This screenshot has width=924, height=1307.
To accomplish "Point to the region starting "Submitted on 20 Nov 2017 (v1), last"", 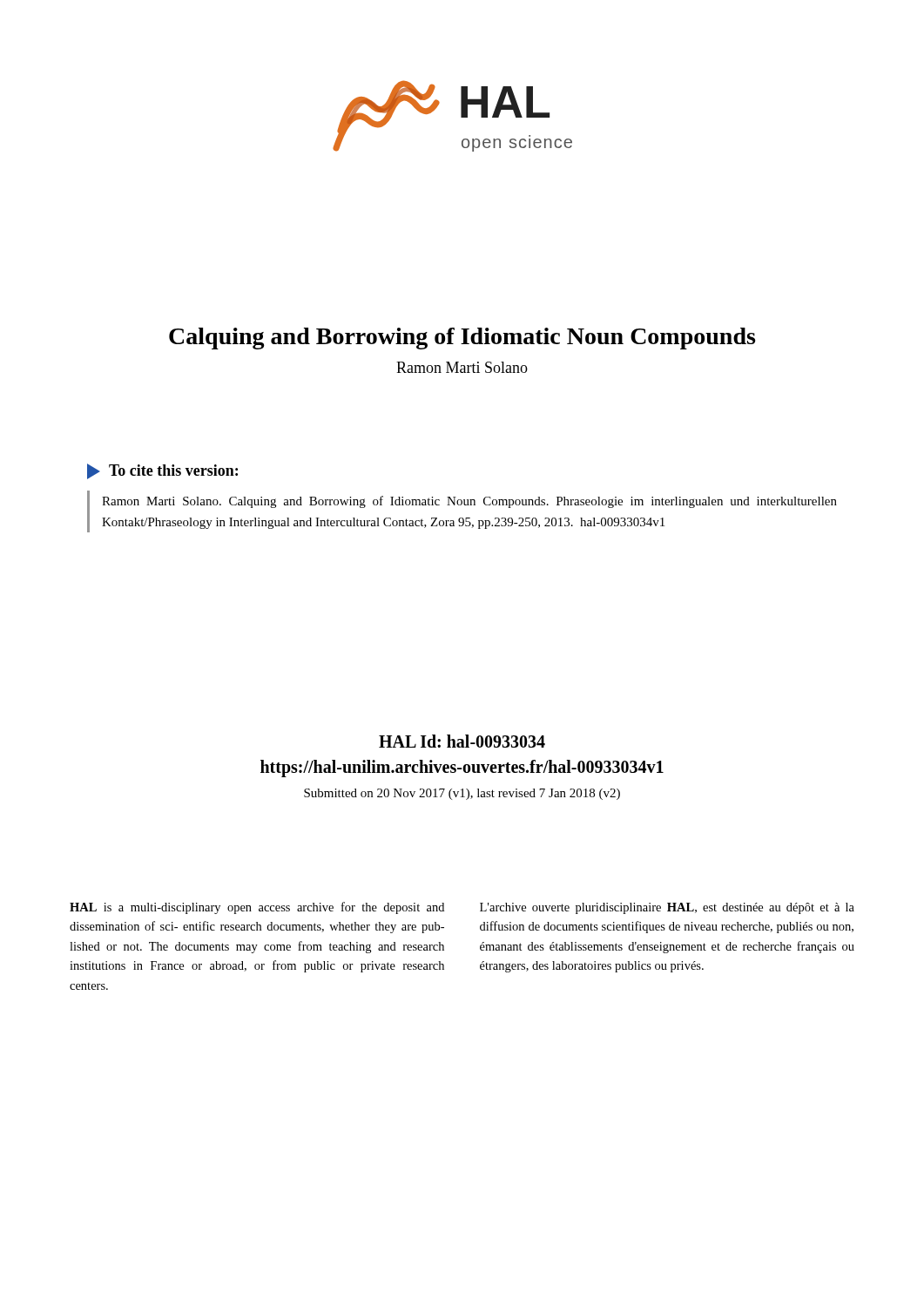I will tap(462, 793).
